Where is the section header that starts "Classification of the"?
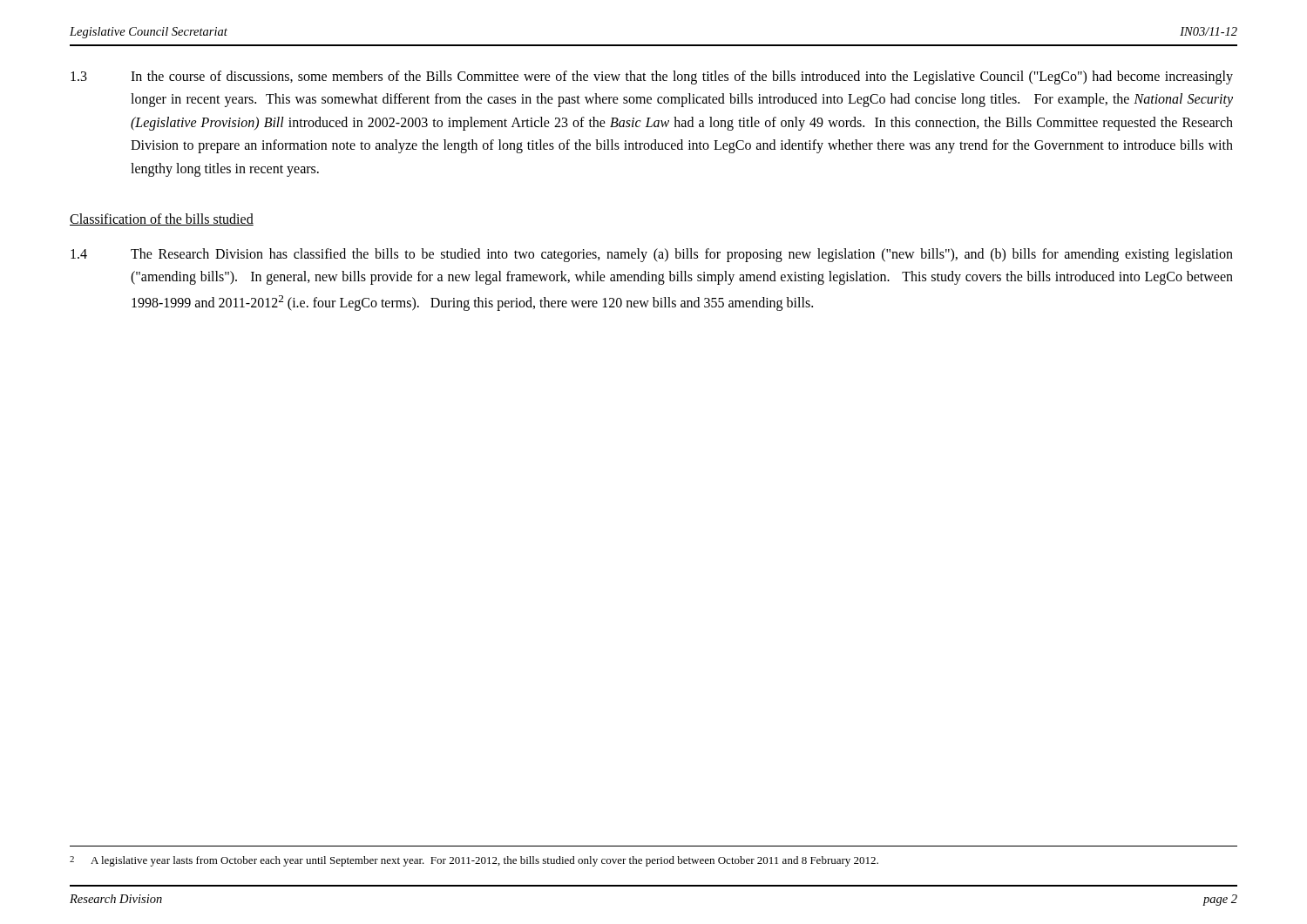This screenshot has height=924, width=1307. [x=161, y=219]
